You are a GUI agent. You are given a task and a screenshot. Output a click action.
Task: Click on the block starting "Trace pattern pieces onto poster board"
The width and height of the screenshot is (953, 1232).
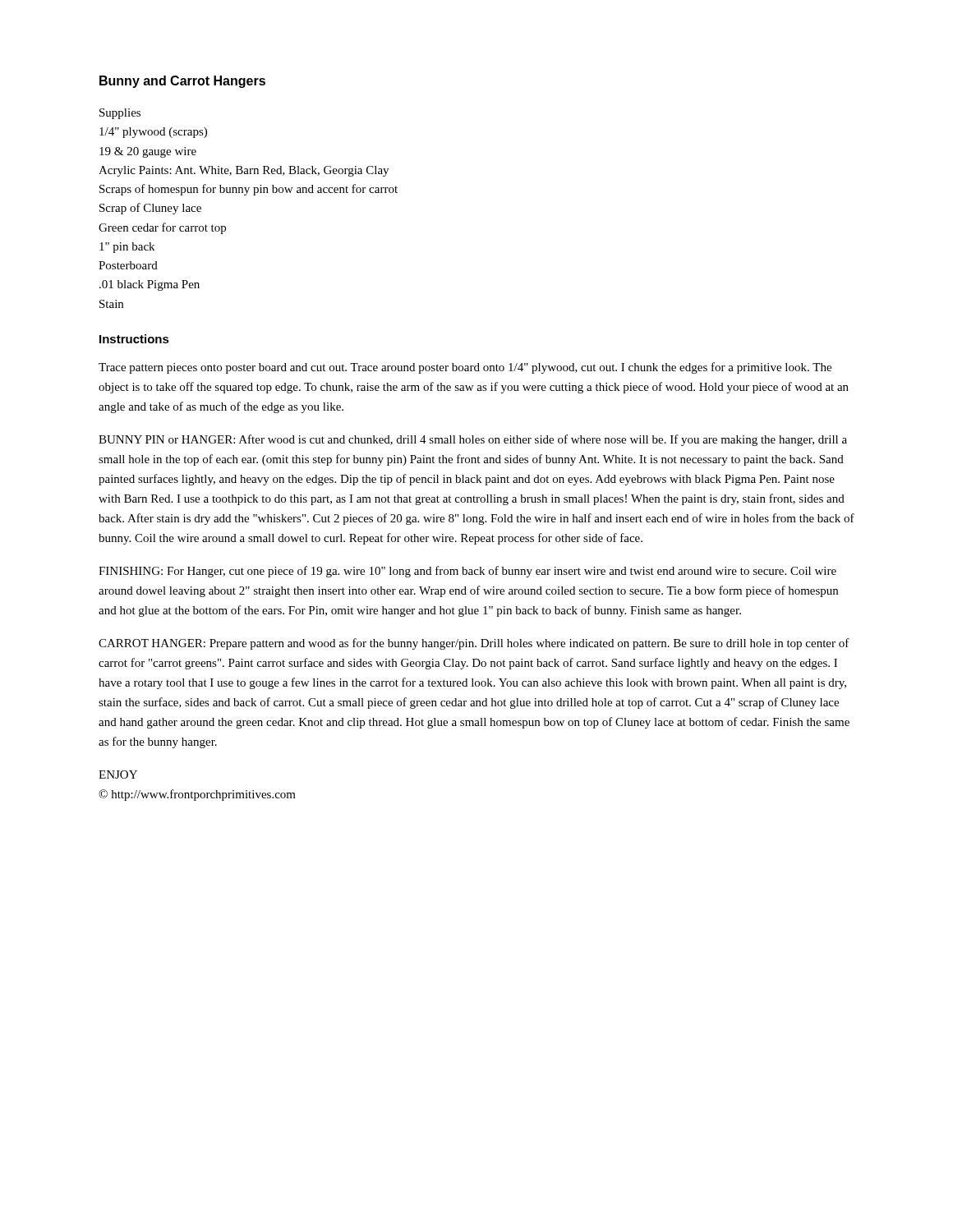[474, 387]
